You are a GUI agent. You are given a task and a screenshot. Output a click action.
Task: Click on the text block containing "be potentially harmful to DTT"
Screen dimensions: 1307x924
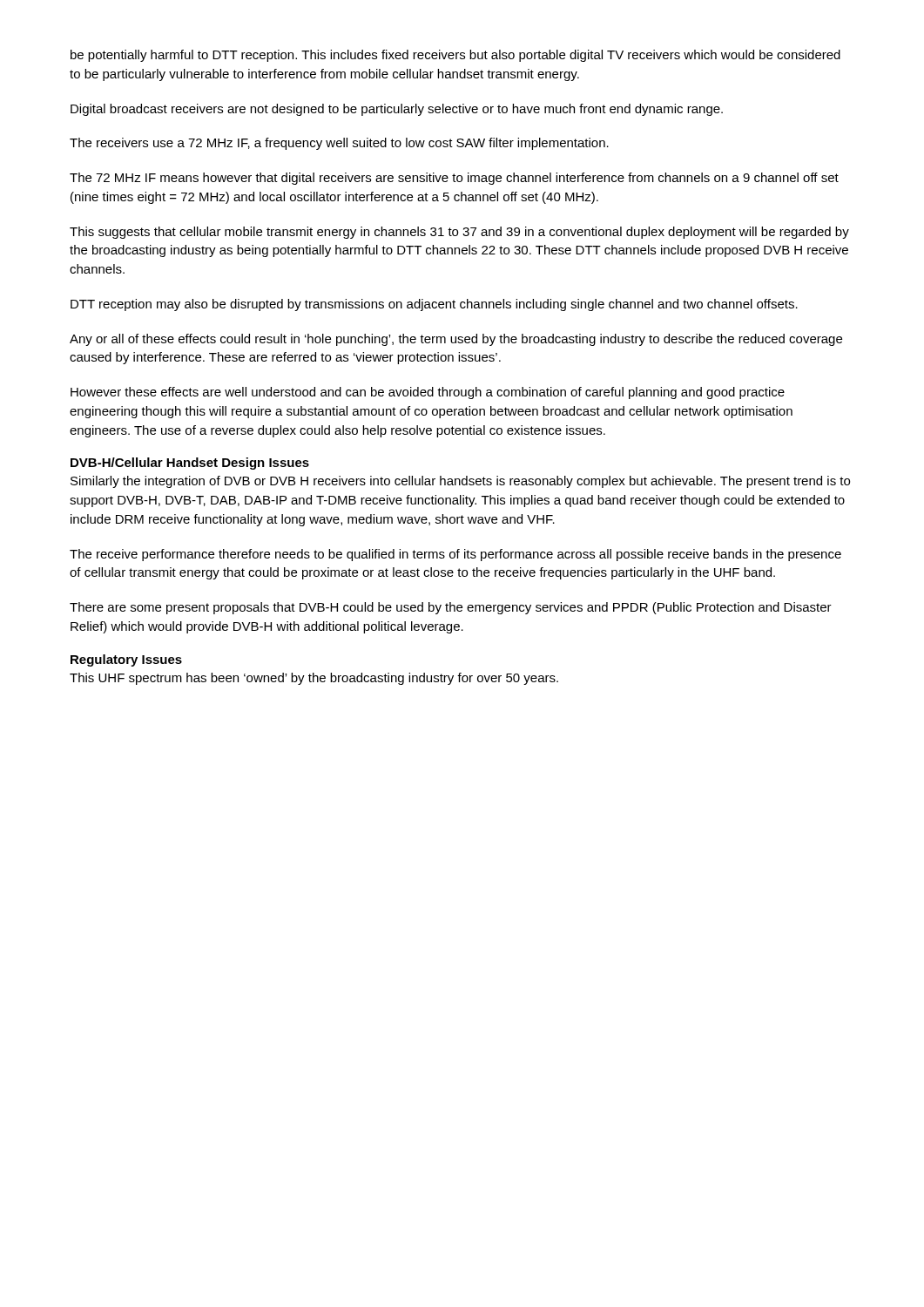[x=455, y=64]
